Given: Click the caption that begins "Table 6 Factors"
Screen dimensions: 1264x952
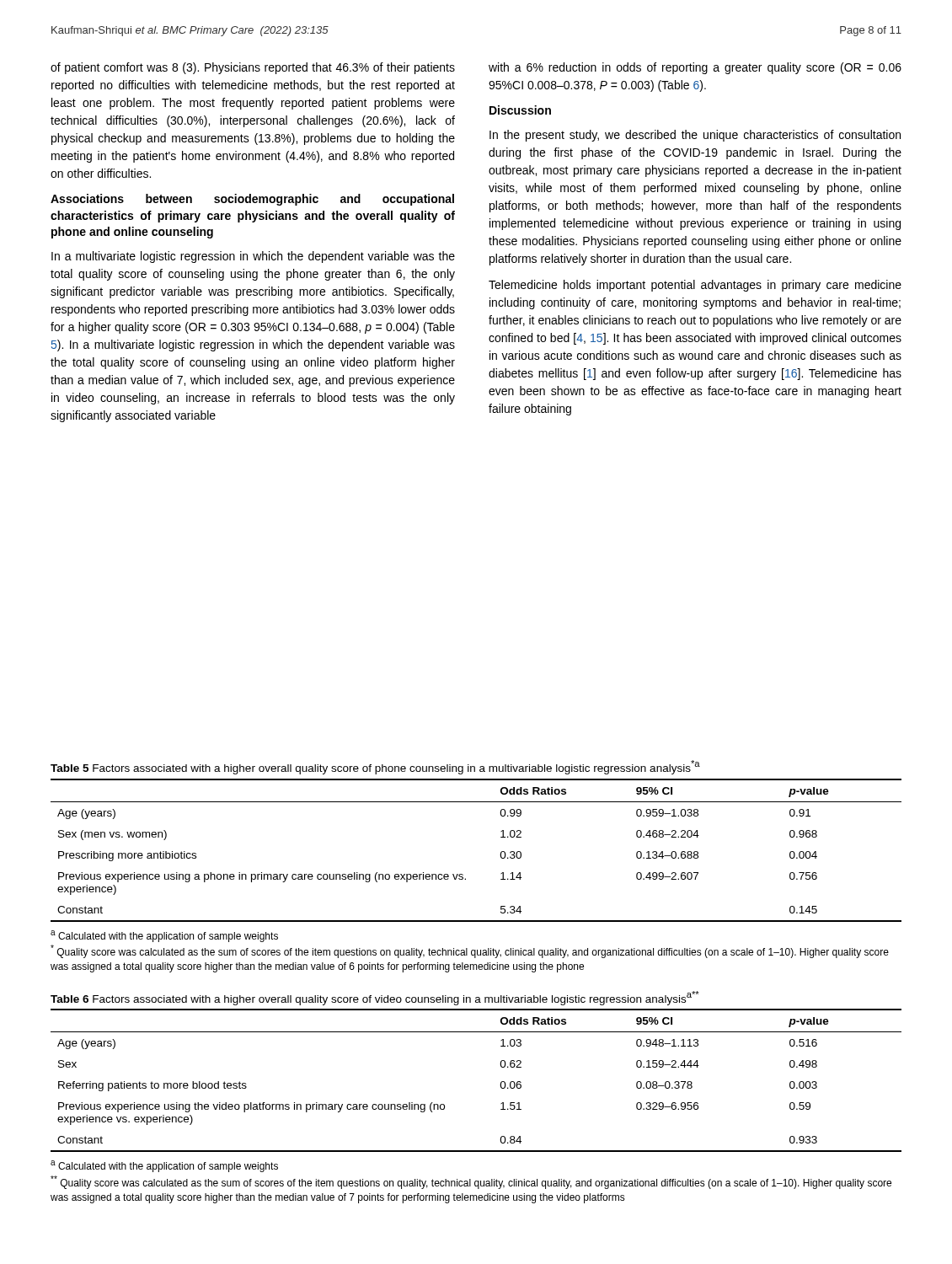Looking at the screenshot, I should (x=375, y=997).
